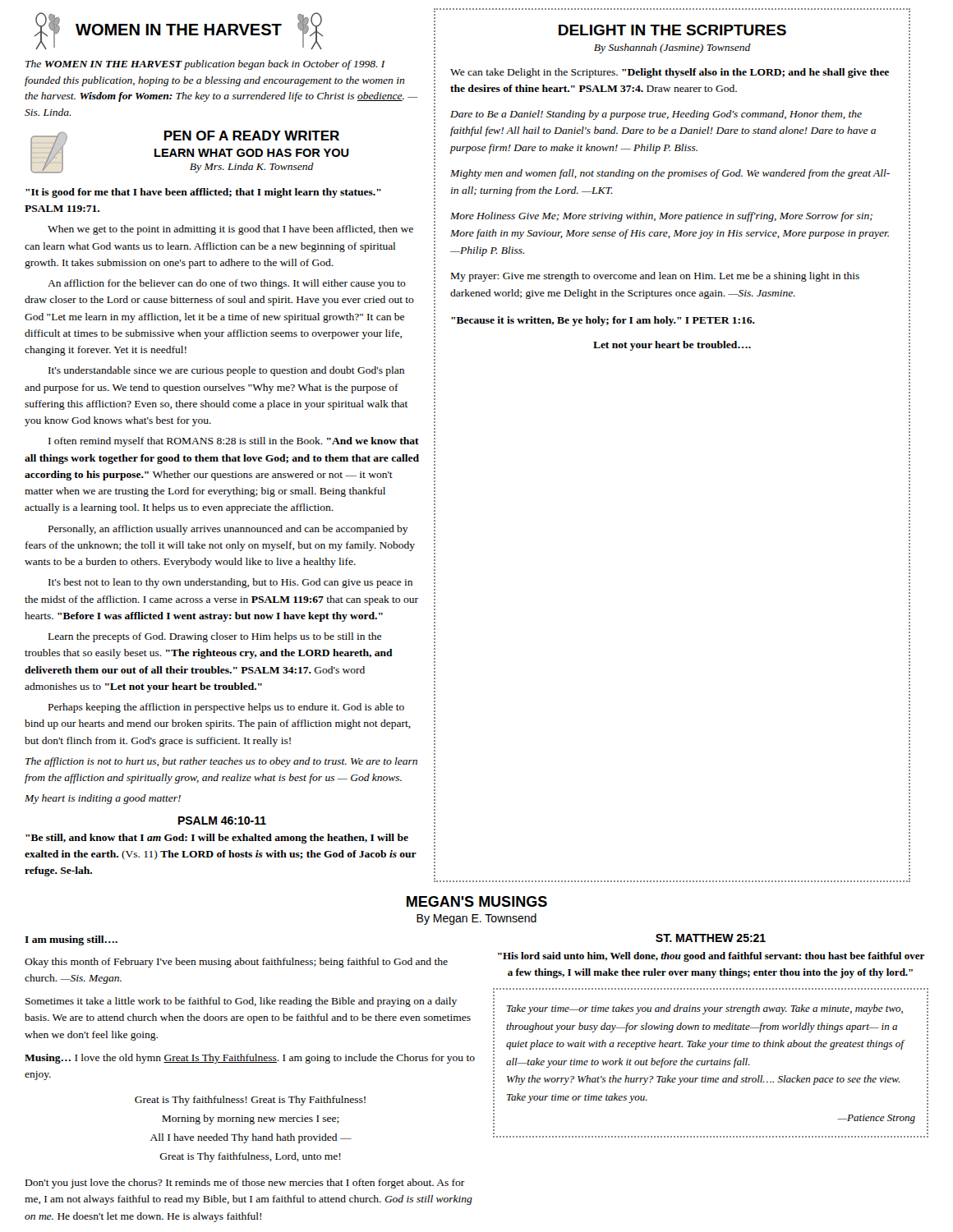The height and width of the screenshot is (1232, 953).
Task: Locate the block starting "PSALM 46:10-11"
Action: [x=222, y=820]
